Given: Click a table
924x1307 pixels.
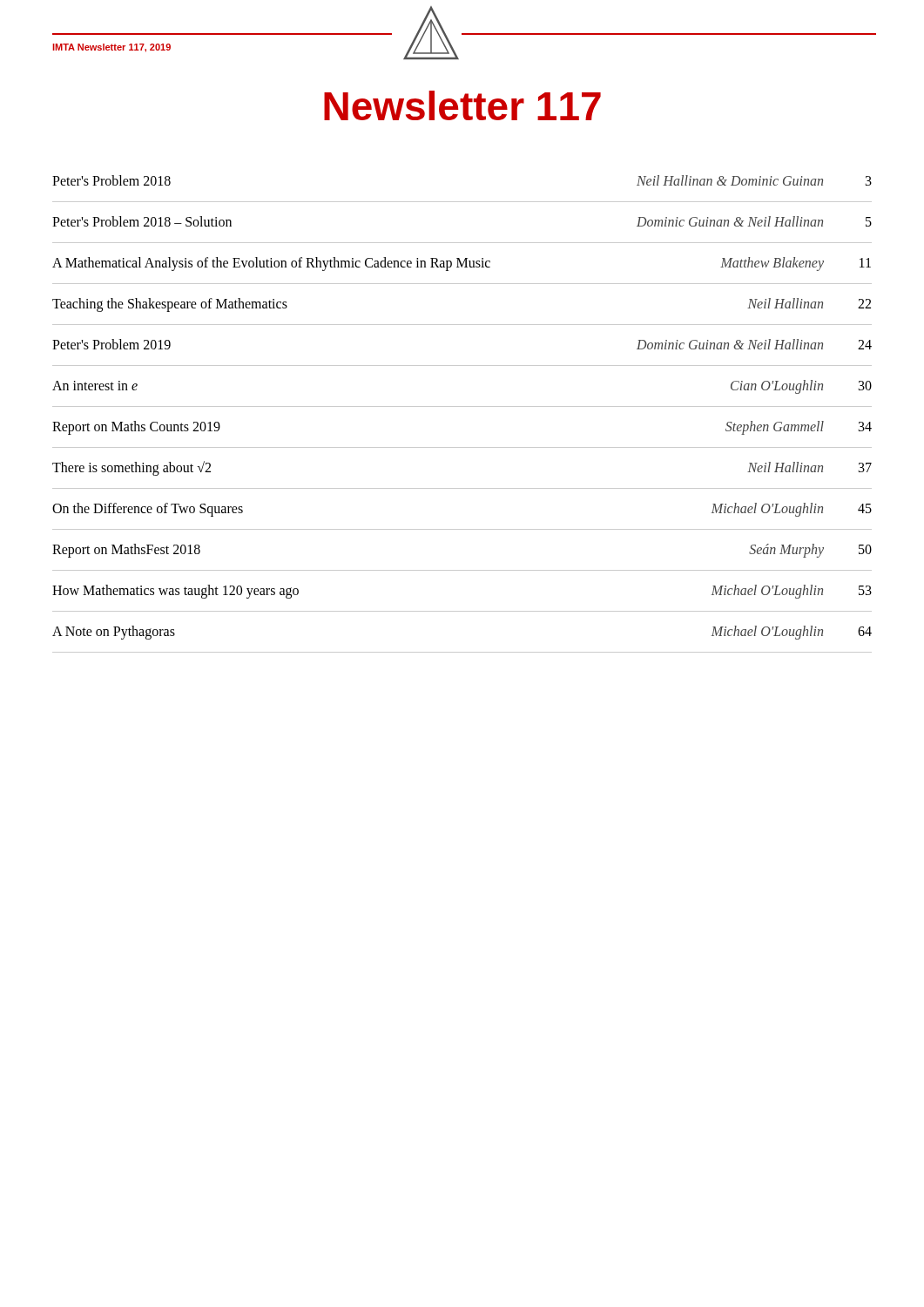Looking at the screenshot, I should tap(462, 407).
